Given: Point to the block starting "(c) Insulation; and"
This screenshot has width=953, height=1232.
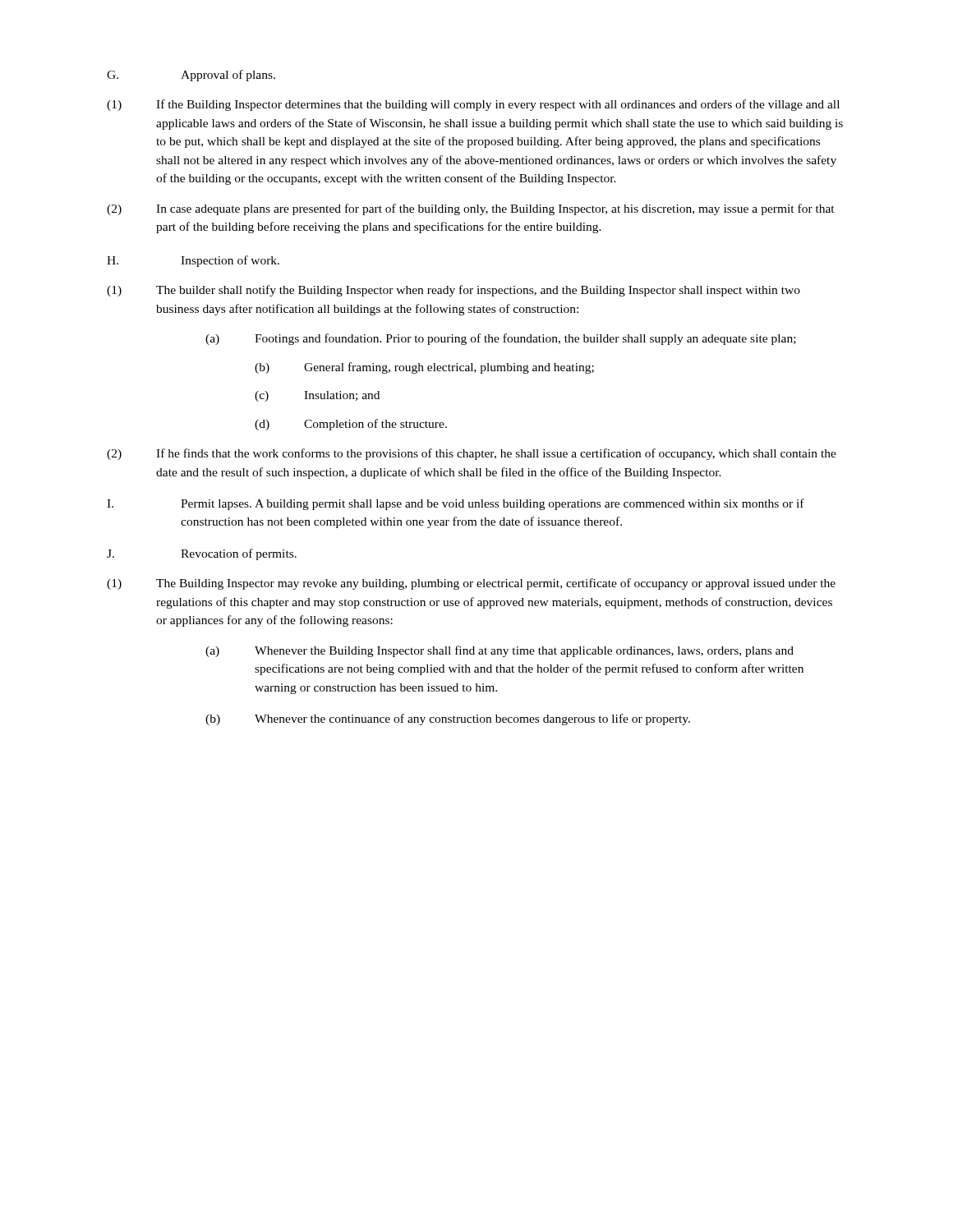Looking at the screenshot, I should [317, 396].
